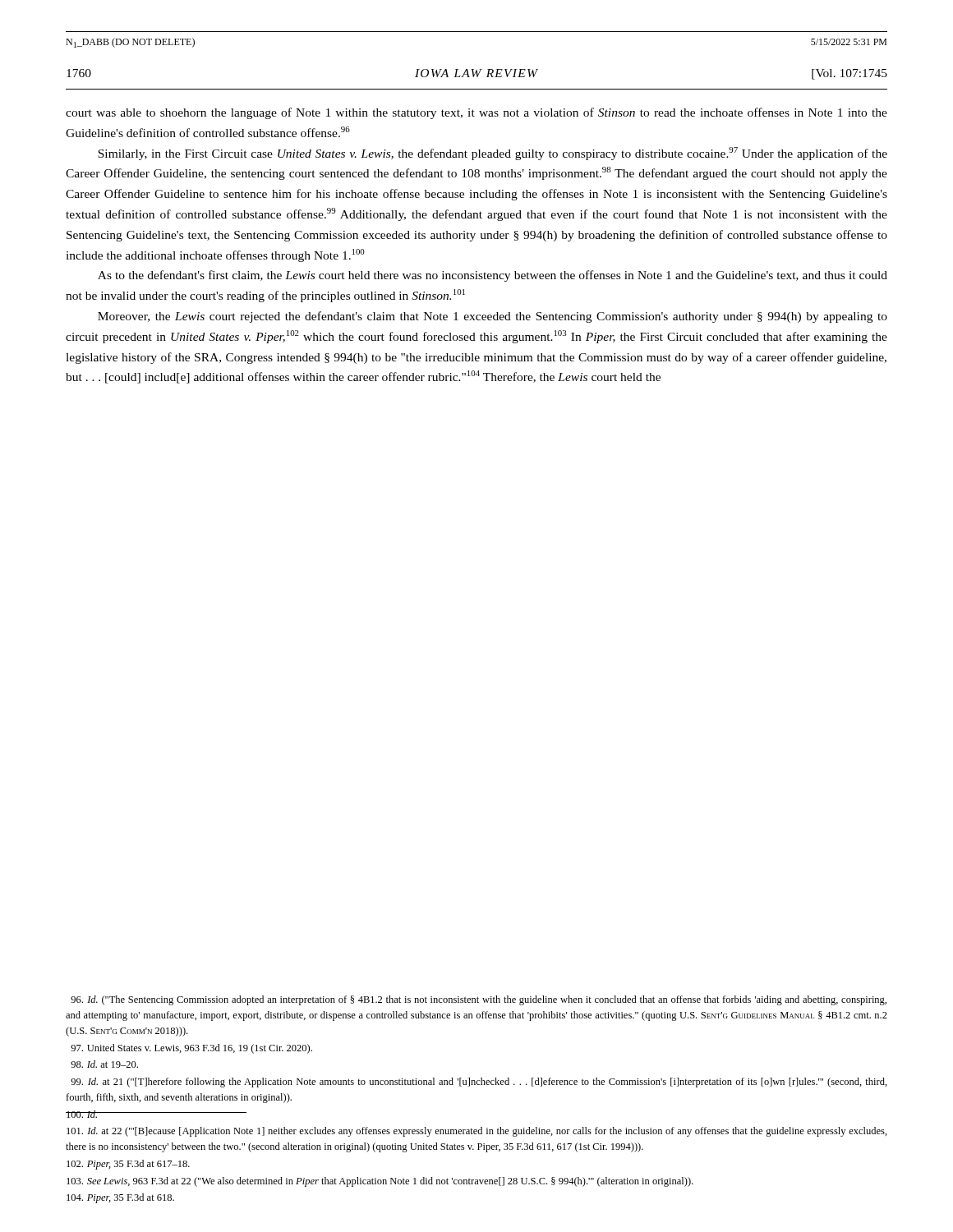Click on the footnote that says "Id. ("The Sentencing Commission"

click(x=476, y=1014)
